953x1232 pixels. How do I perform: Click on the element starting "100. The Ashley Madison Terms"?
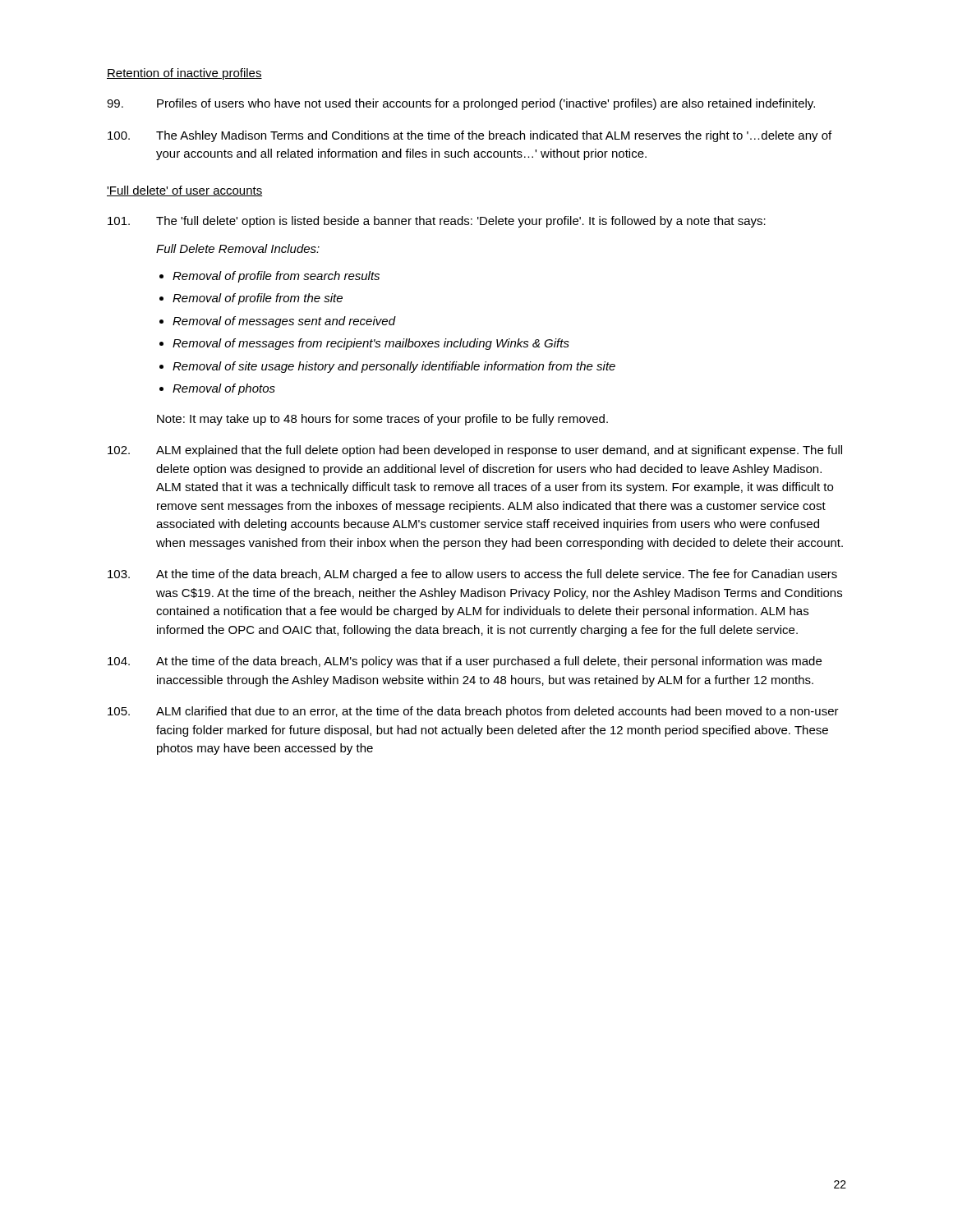pyautogui.click(x=476, y=145)
